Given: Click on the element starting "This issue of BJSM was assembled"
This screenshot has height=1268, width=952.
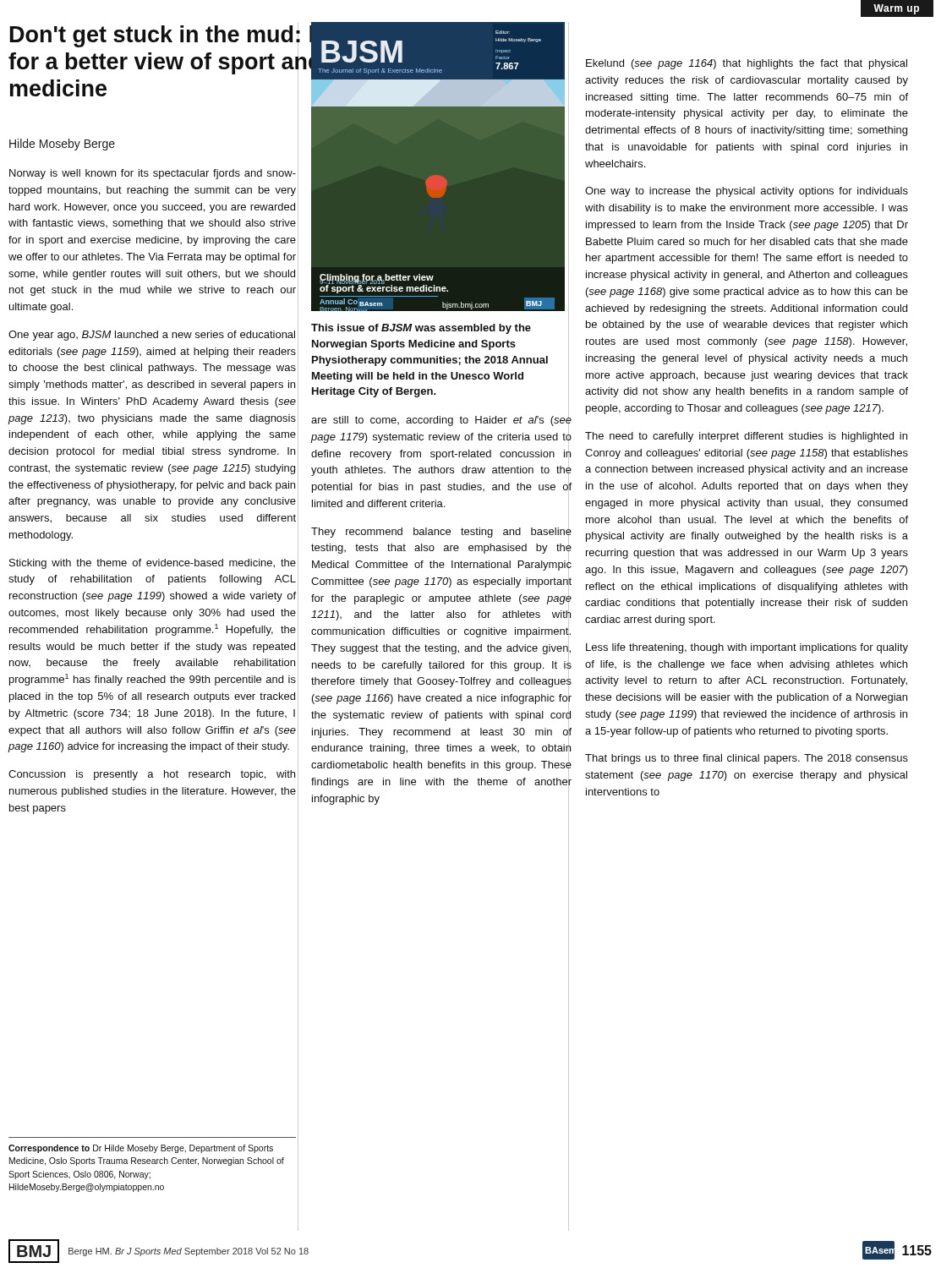Looking at the screenshot, I should coord(430,359).
